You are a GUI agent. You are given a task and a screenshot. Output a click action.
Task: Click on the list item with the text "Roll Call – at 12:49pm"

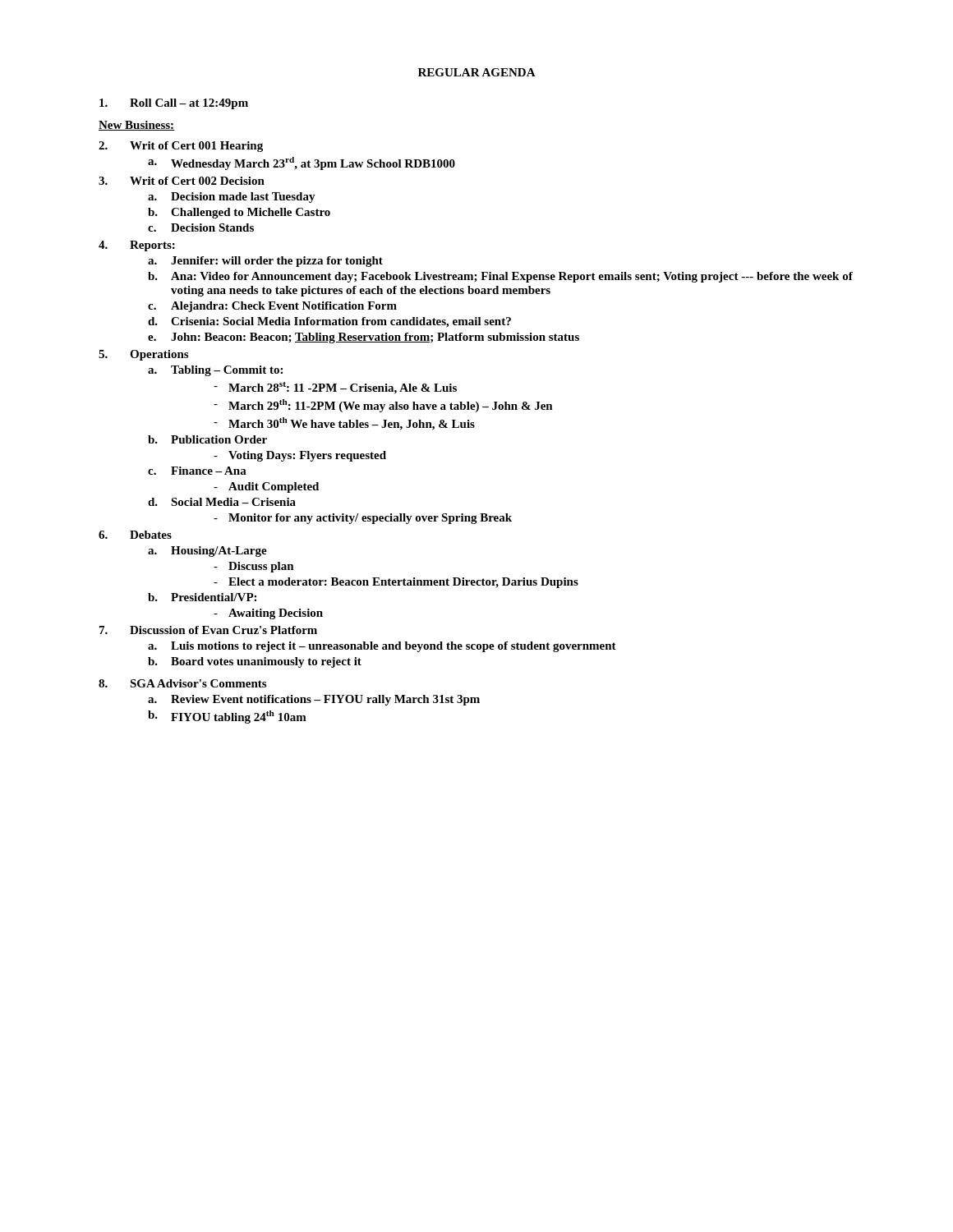(174, 104)
